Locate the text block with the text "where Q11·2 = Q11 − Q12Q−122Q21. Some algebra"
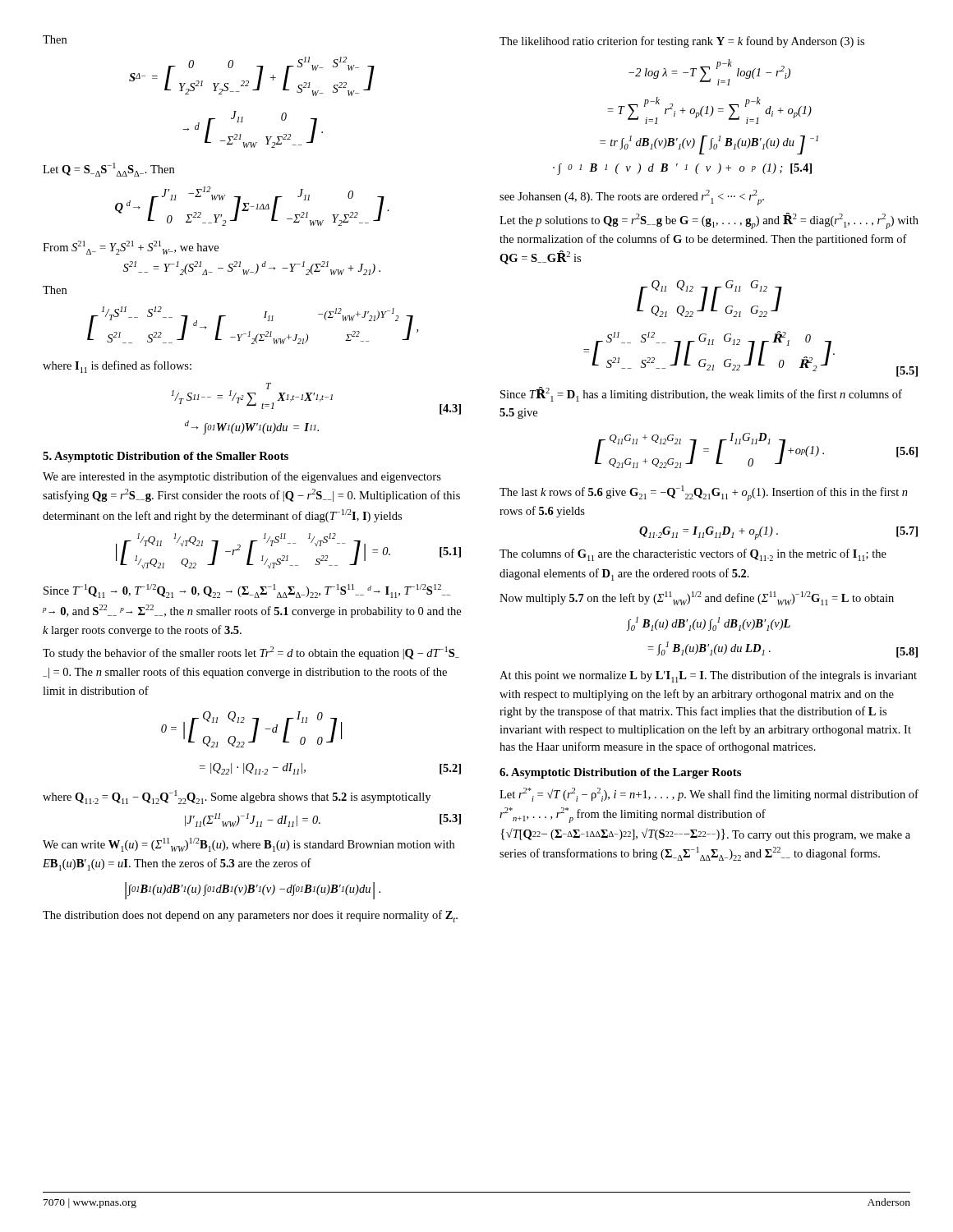The image size is (953, 1232). 237,797
